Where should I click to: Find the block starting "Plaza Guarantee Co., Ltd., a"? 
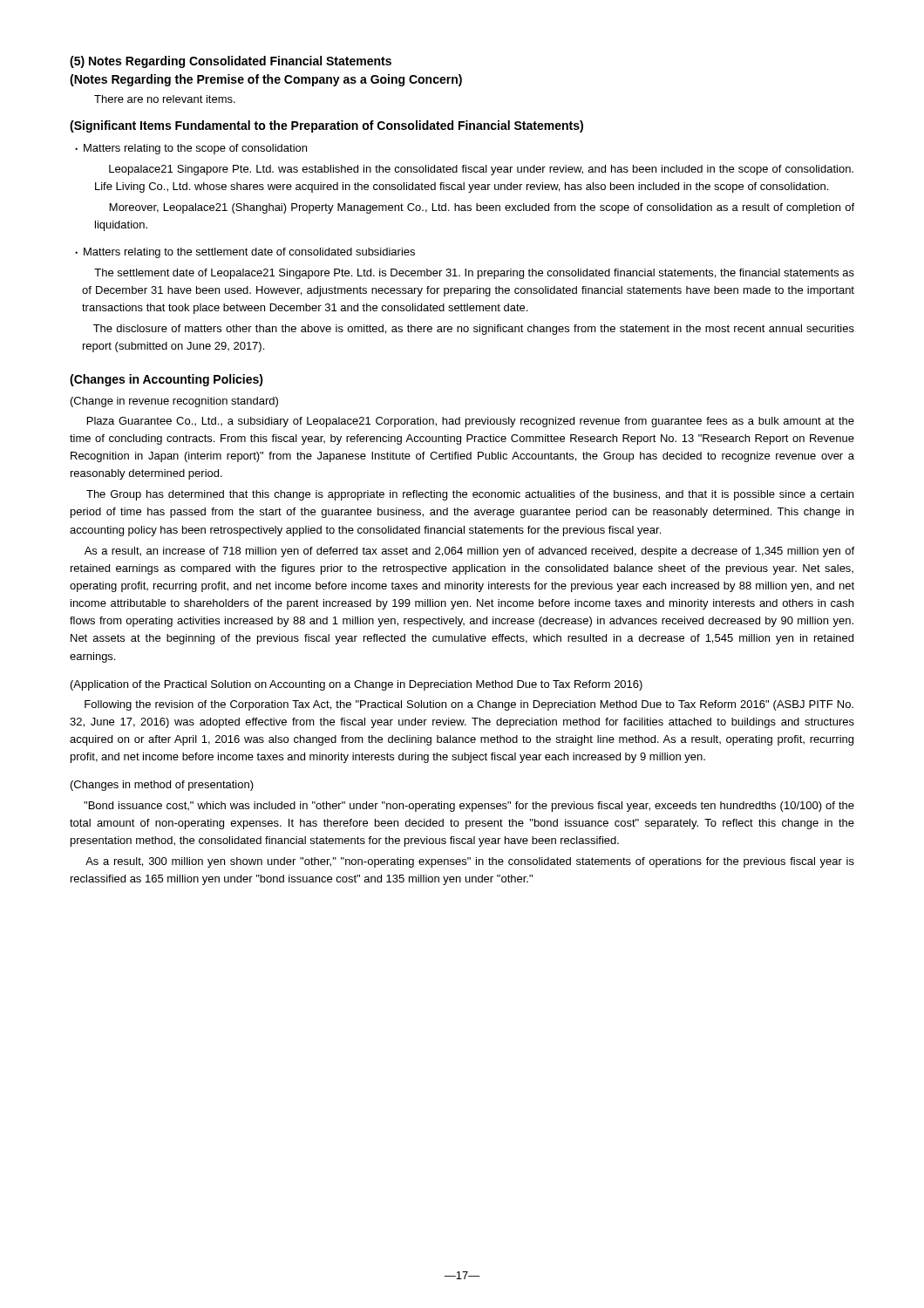point(462,447)
